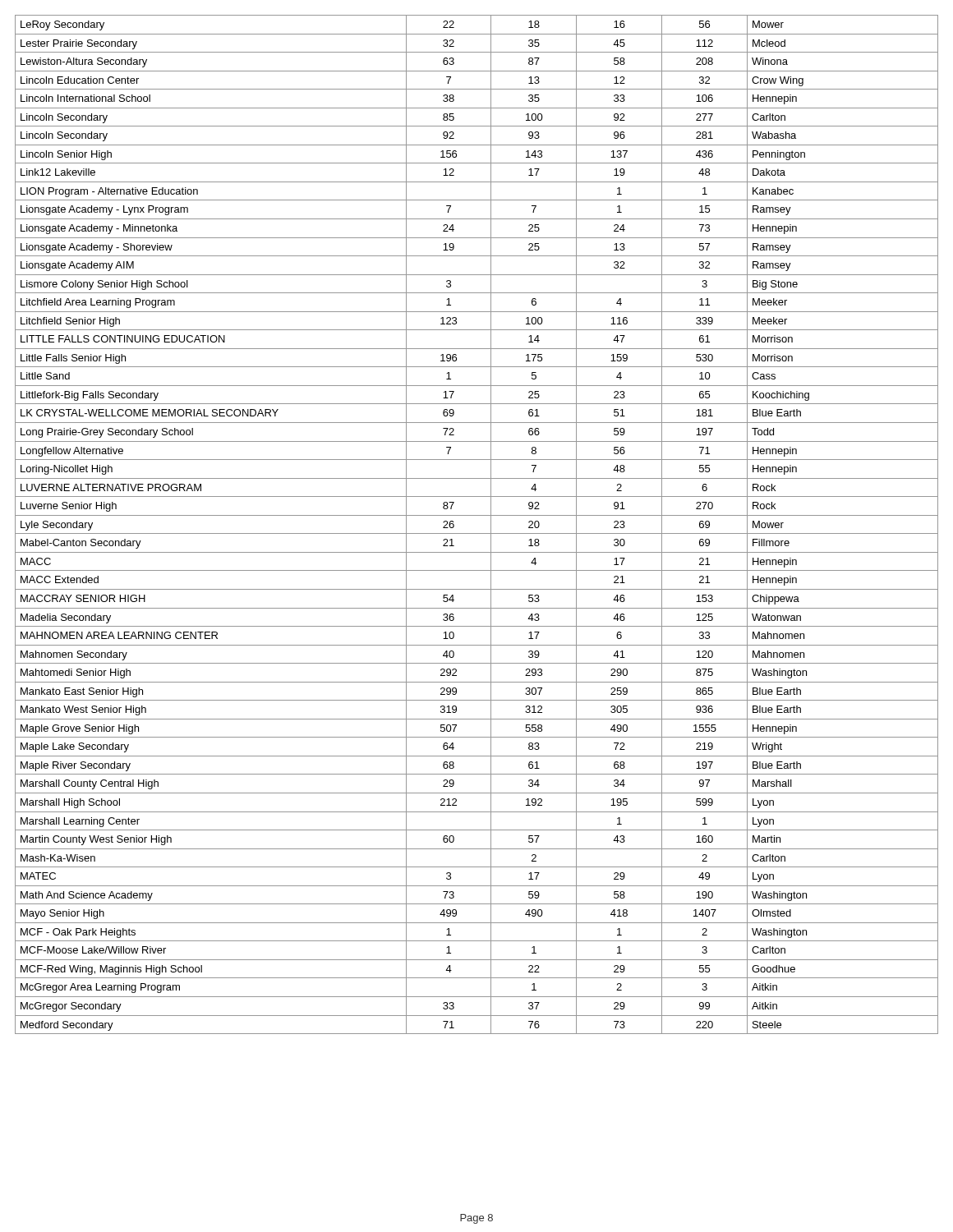Locate the table with the text "LION Program -"

[476, 524]
